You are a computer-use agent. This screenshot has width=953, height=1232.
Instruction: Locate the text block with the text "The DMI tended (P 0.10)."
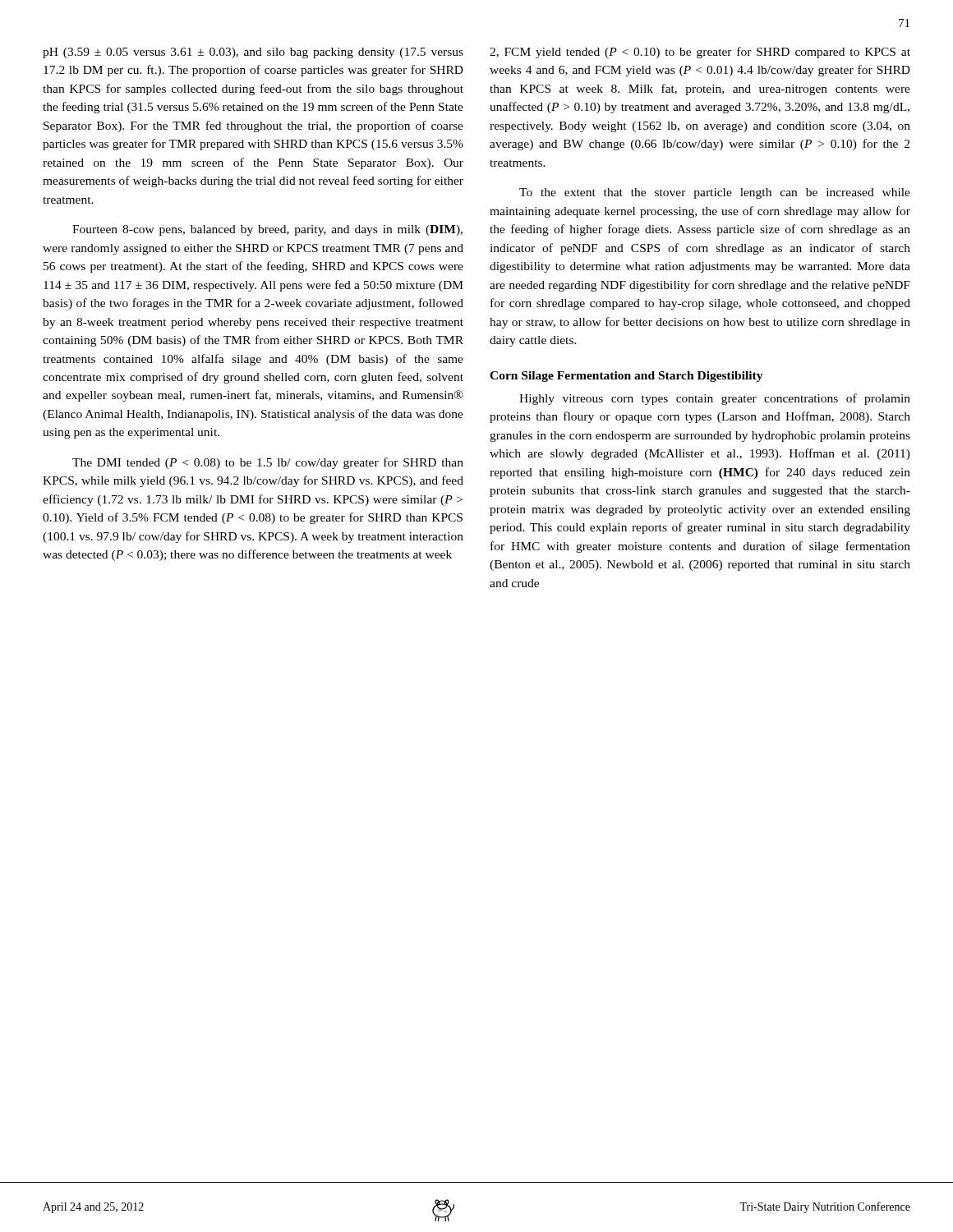253,509
